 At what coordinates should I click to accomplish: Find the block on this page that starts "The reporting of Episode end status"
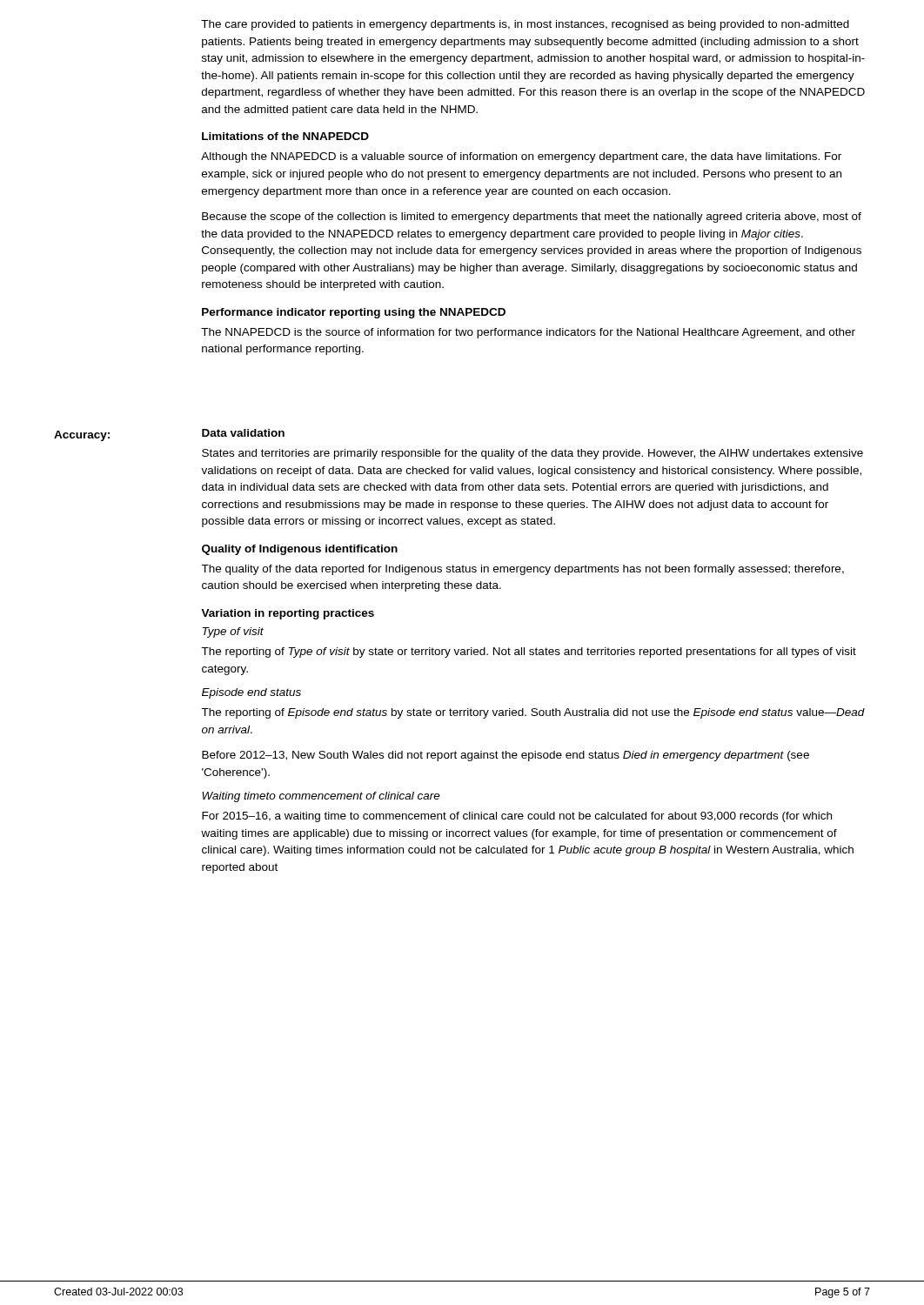[x=536, y=721]
